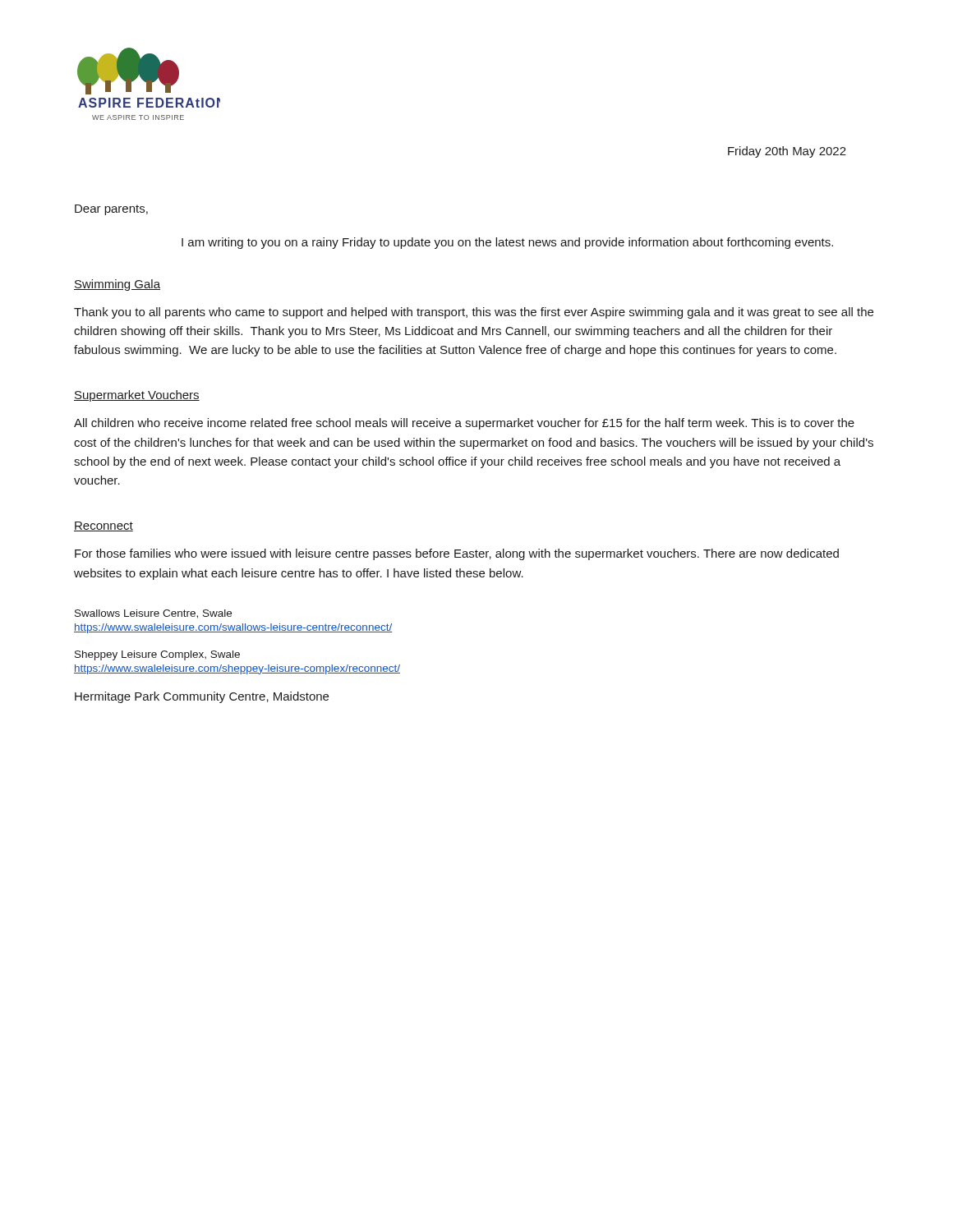Find the text starting "Hermitage Park Community Centre, Maidstone"
Viewport: 953px width, 1232px height.
coord(202,696)
